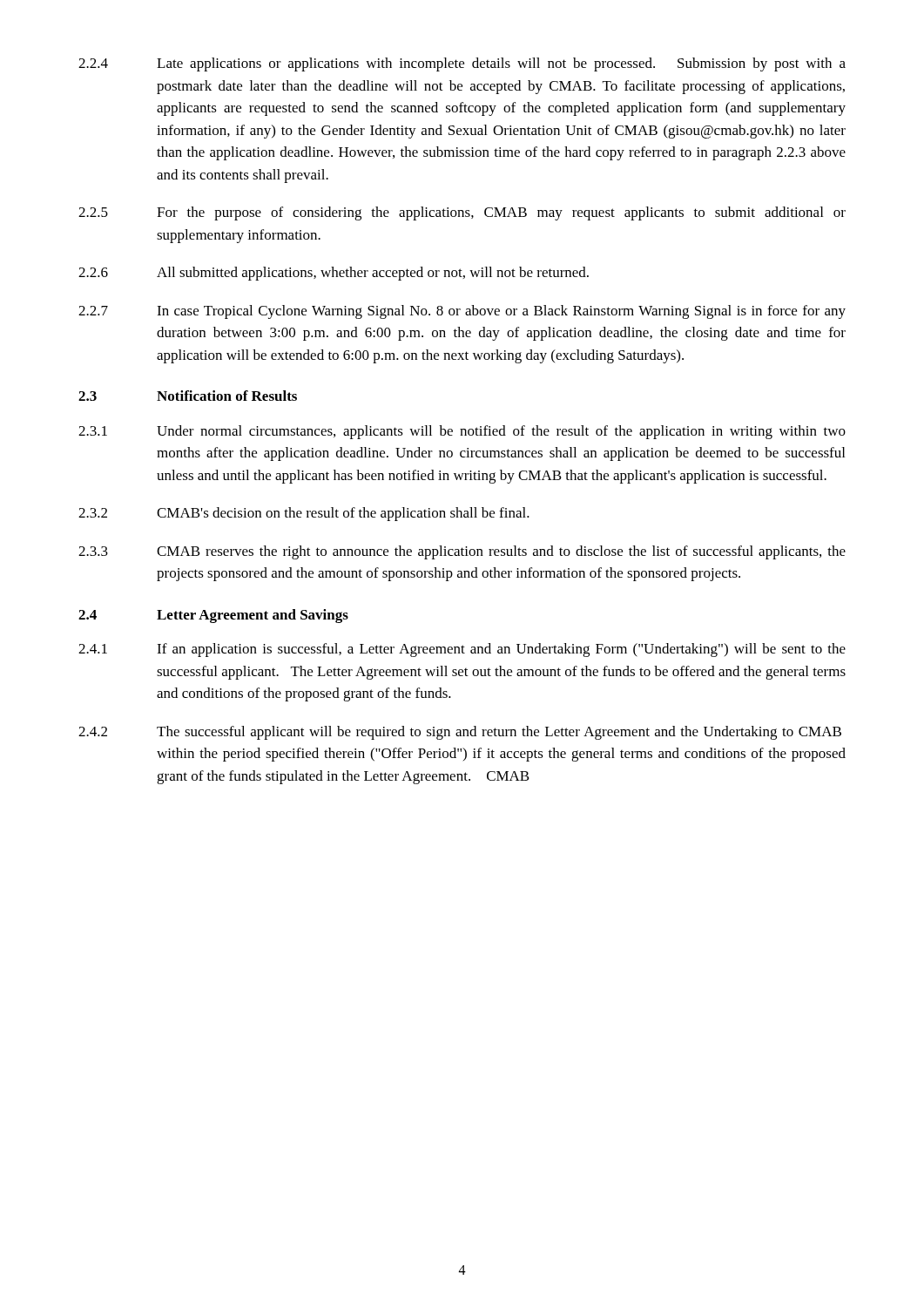
Task: Navigate to the text block starting "2.4 Letter Agreement and Savings"
Action: [x=213, y=615]
